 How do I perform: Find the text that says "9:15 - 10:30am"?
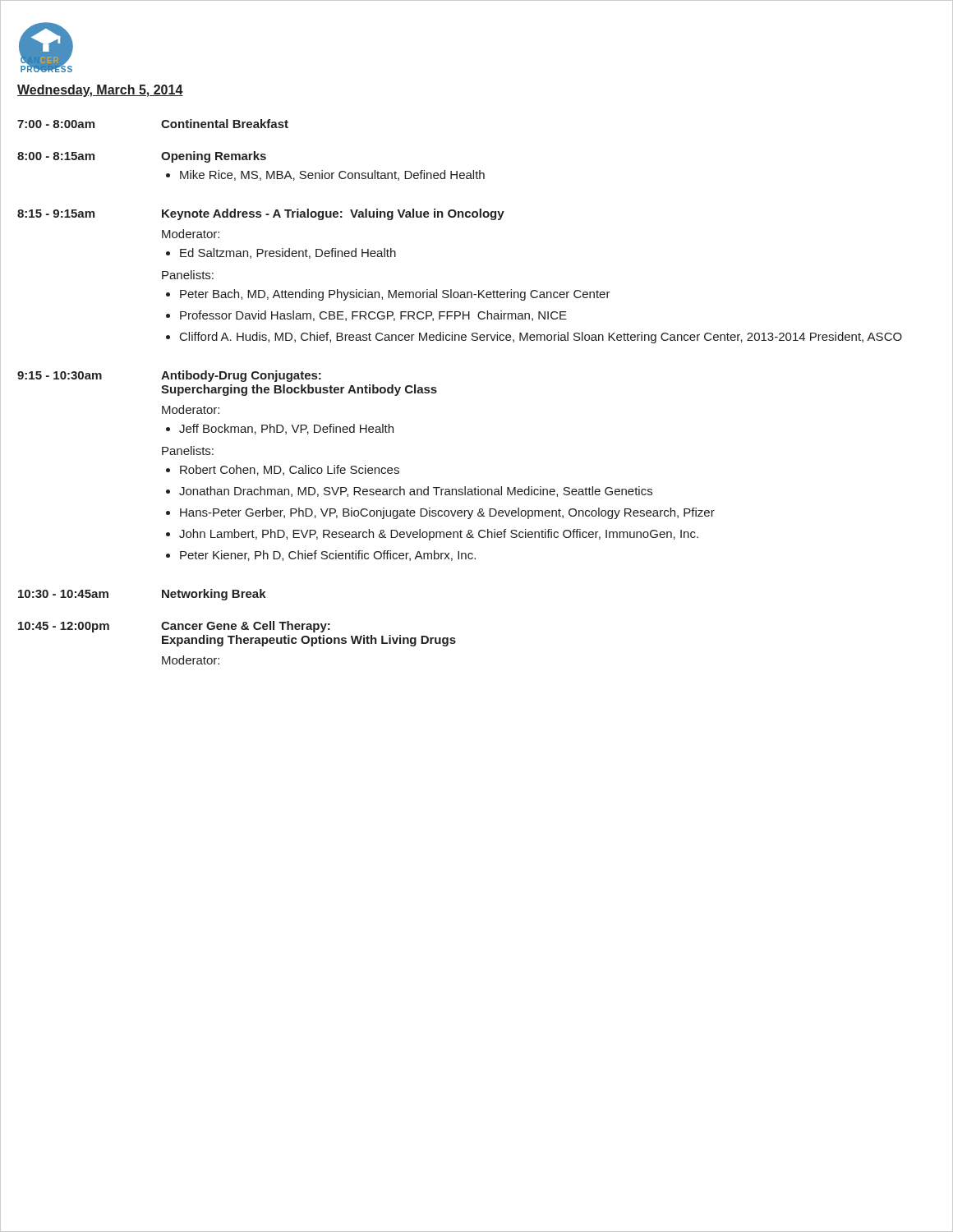(x=60, y=375)
